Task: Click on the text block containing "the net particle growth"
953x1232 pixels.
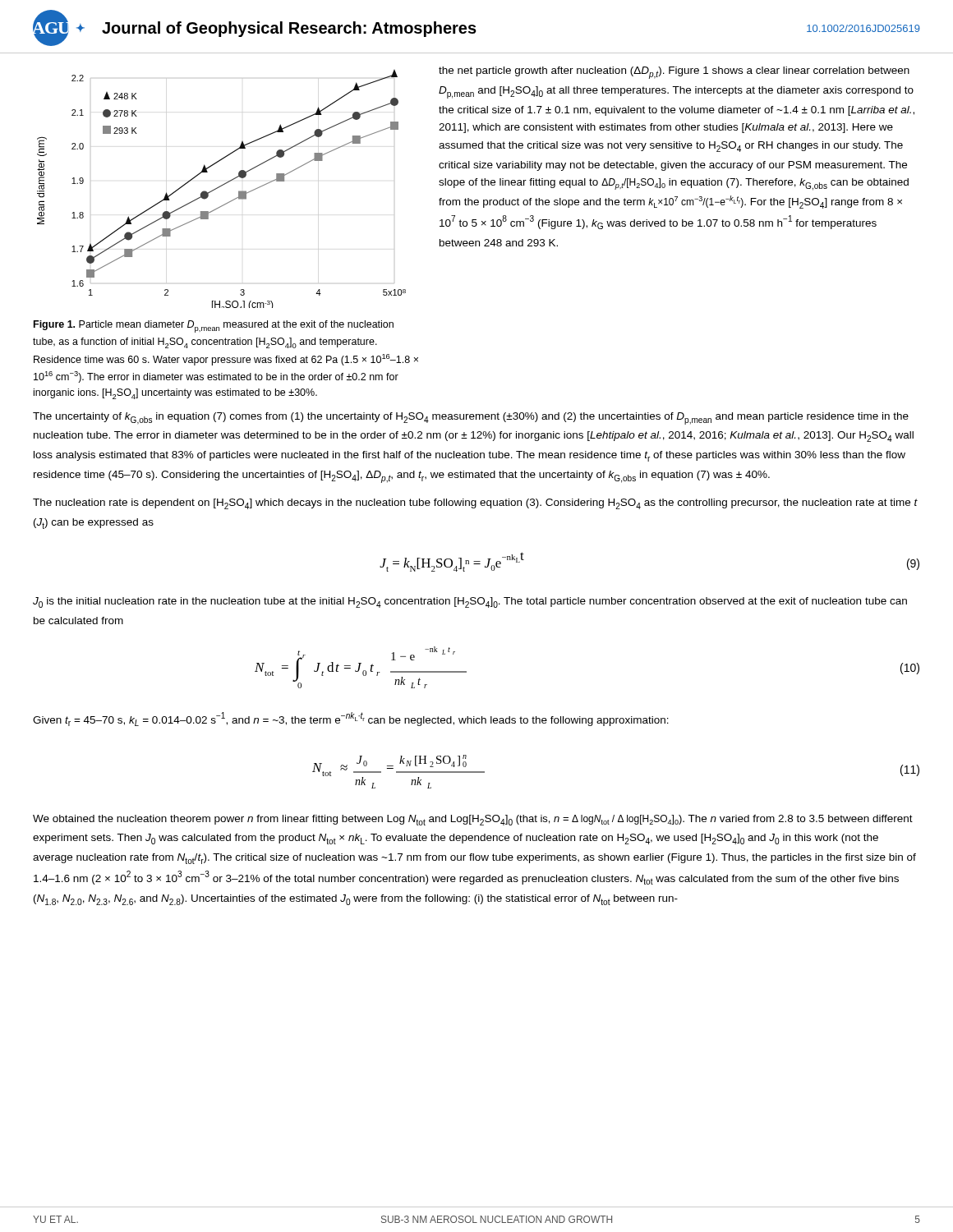Action: coord(677,156)
